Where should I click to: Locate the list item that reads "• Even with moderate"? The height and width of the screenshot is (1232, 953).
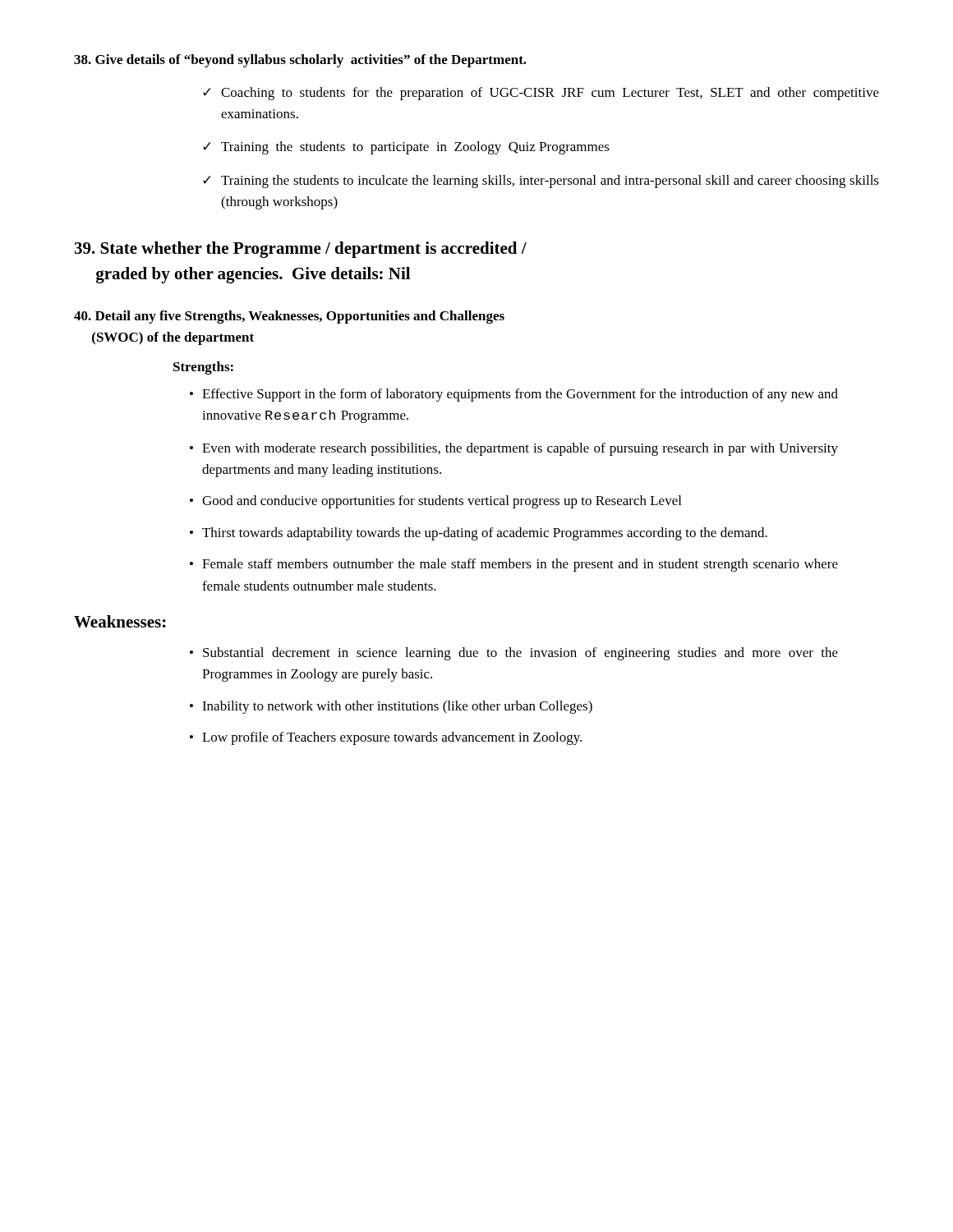(513, 459)
